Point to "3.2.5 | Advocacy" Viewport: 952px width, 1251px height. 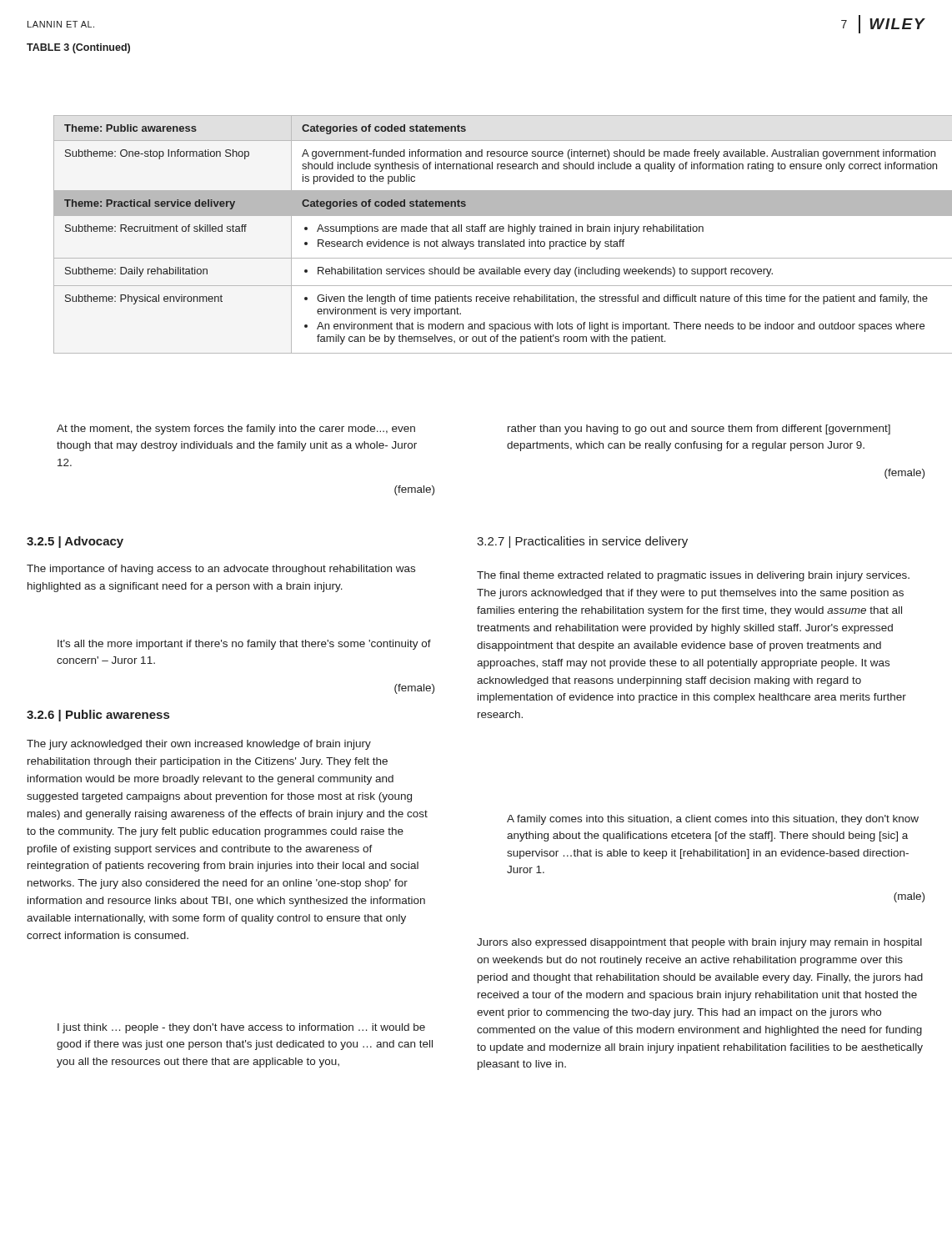click(75, 541)
